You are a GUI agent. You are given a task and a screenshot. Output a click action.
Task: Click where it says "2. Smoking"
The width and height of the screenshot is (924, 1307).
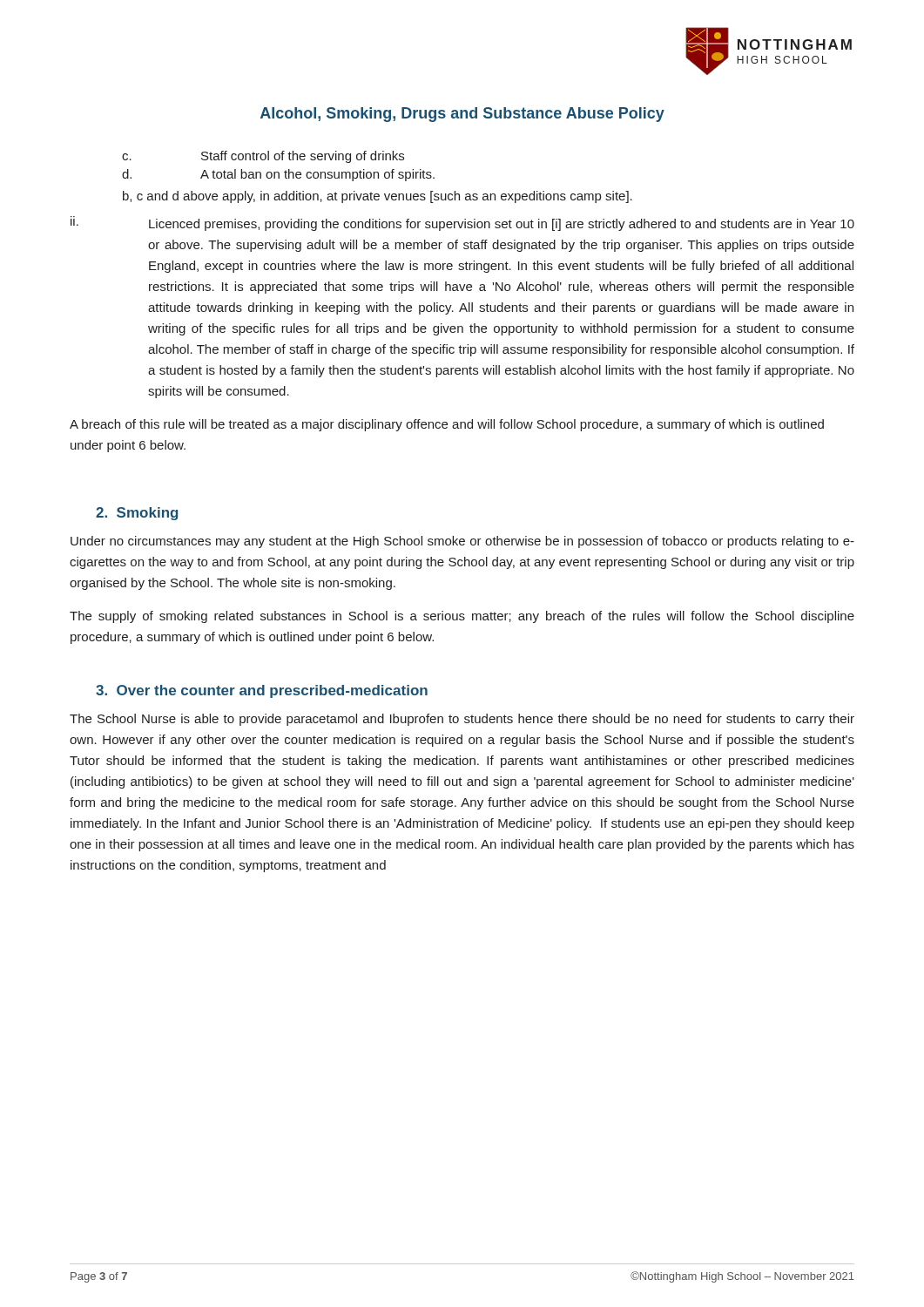click(137, 513)
